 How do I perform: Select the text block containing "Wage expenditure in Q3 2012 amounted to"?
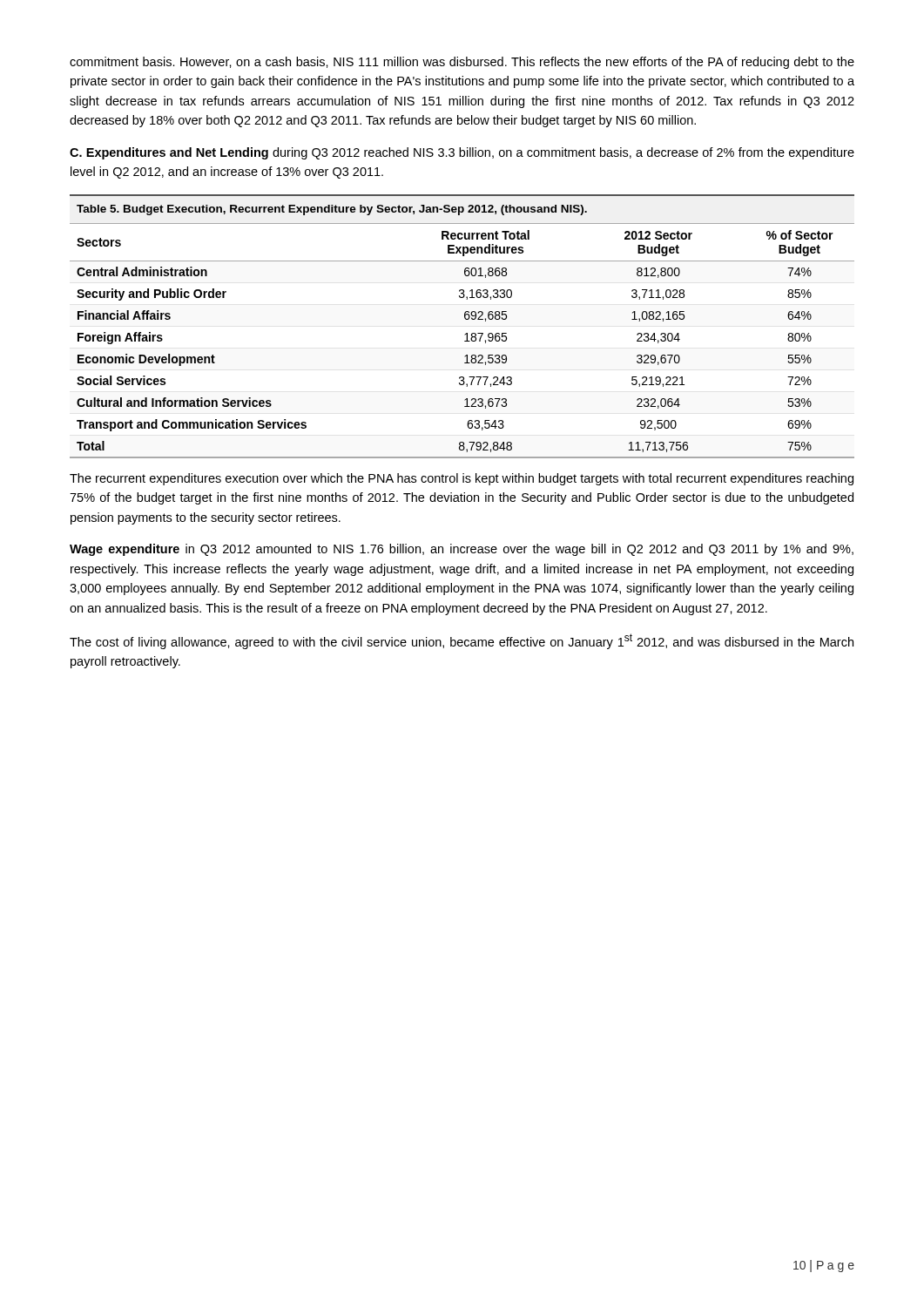point(462,578)
